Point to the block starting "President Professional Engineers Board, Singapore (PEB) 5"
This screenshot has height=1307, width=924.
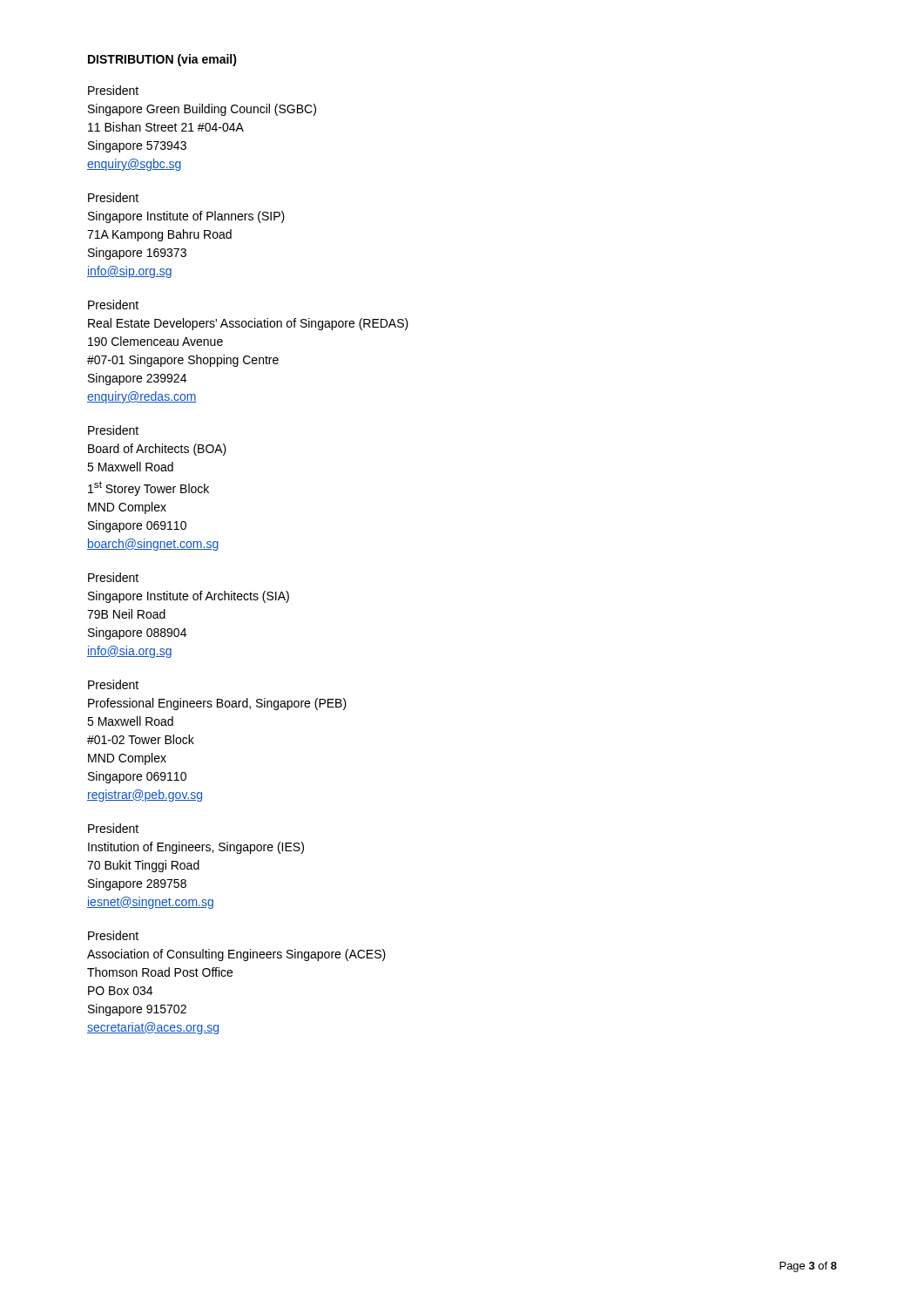click(113, 684)
